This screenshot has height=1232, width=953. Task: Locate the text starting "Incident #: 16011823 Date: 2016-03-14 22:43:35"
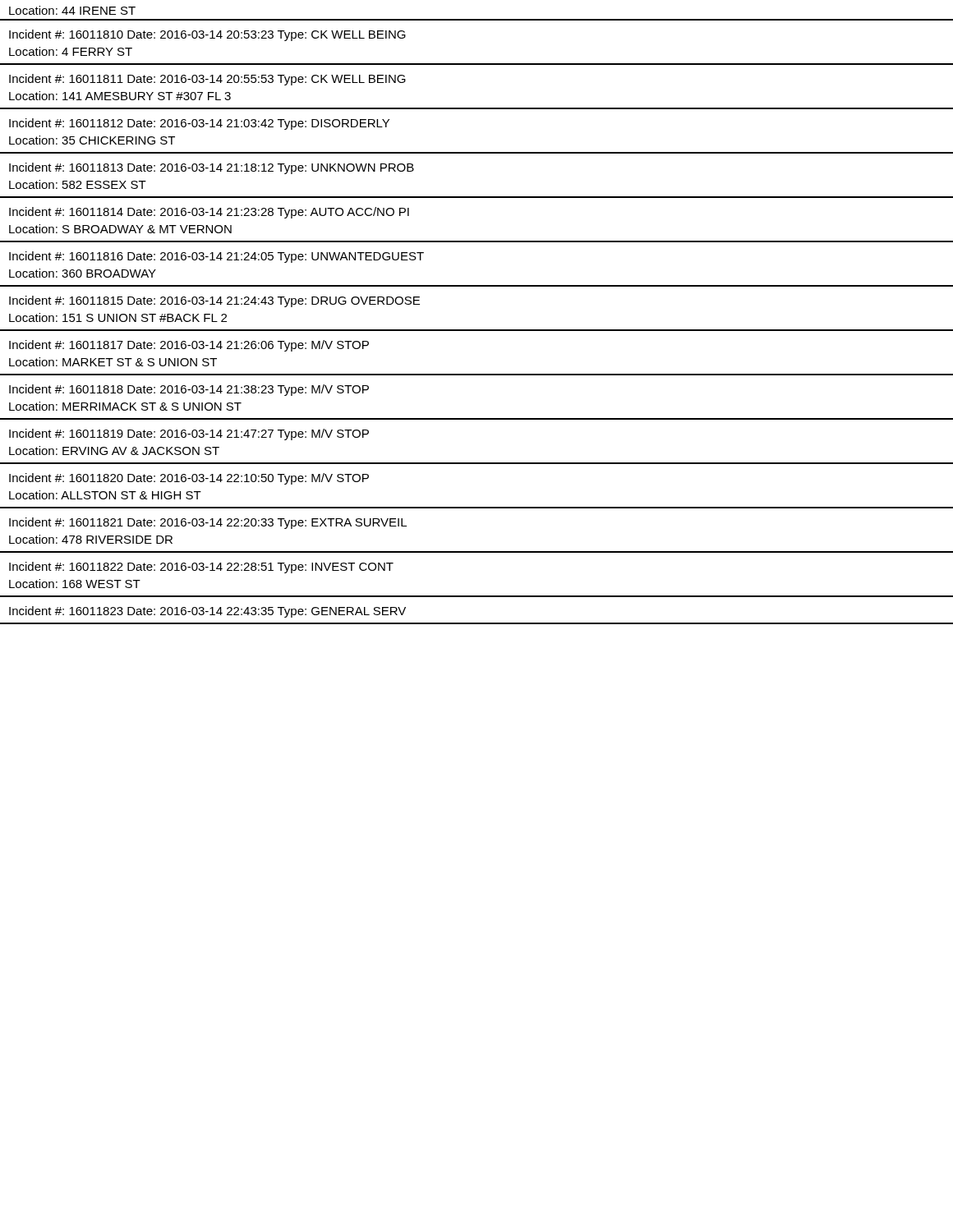click(207, 611)
